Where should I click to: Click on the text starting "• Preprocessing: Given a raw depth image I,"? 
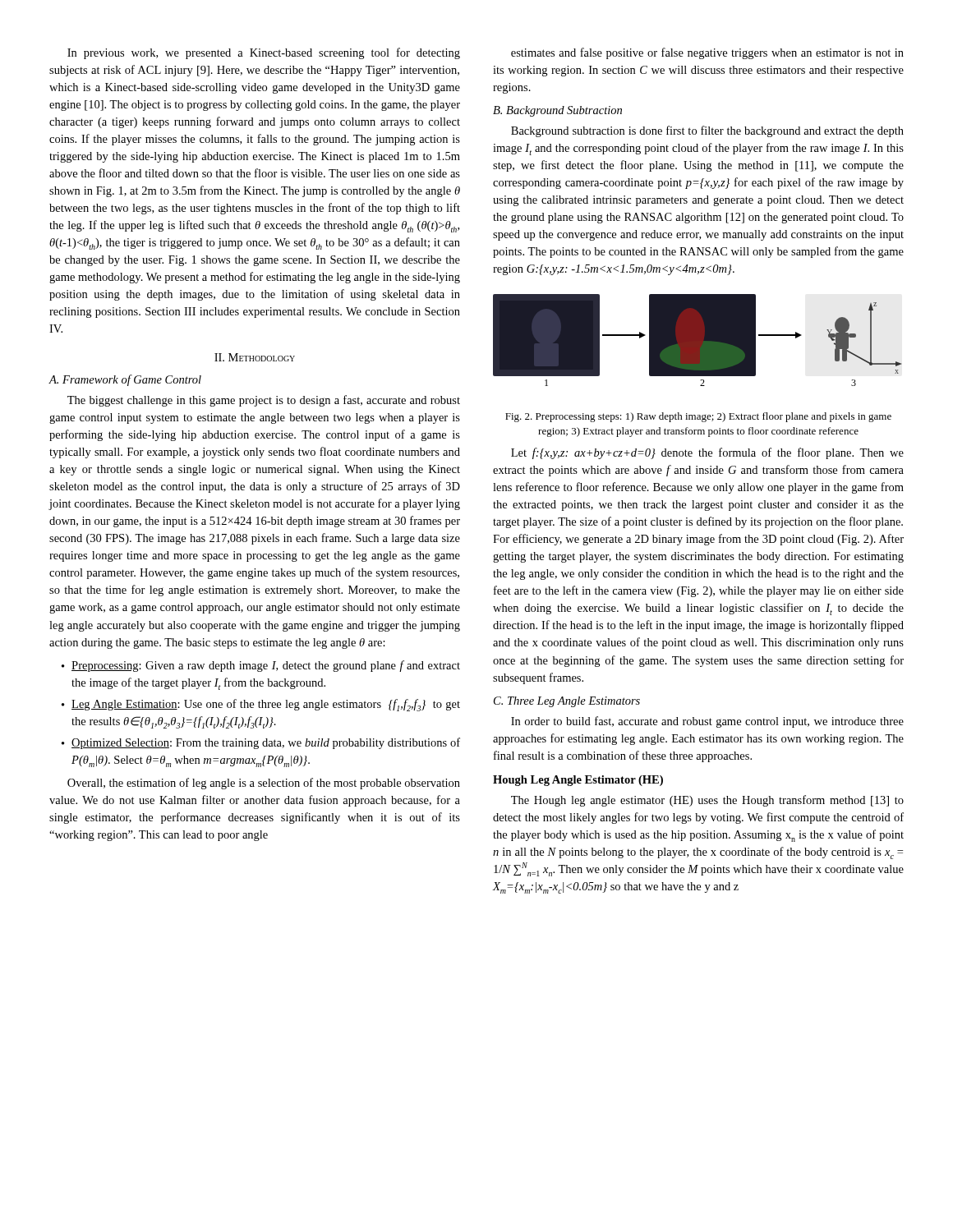pyautogui.click(x=260, y=674)
